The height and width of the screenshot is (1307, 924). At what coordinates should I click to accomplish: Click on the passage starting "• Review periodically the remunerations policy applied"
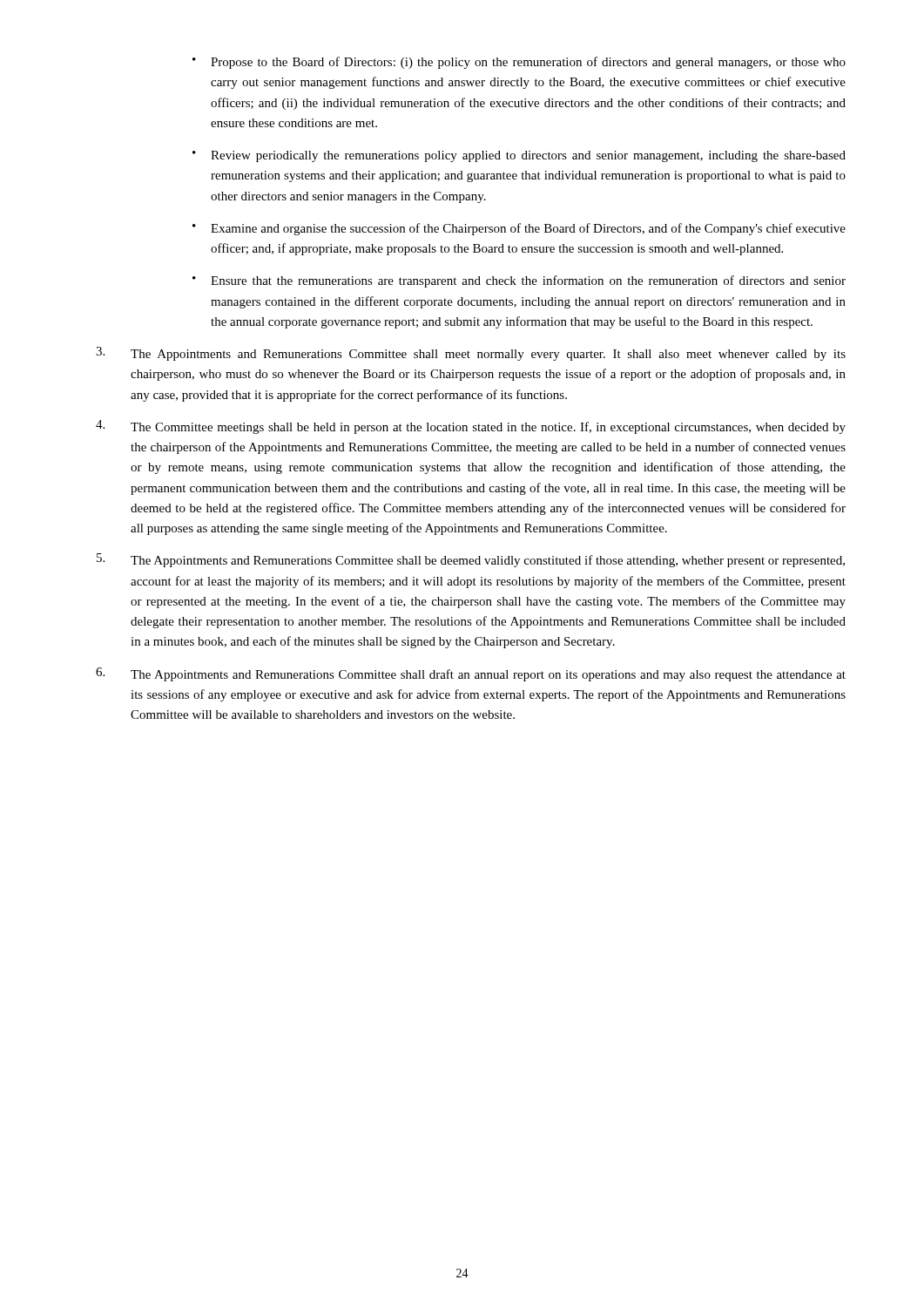click(519, 176)
